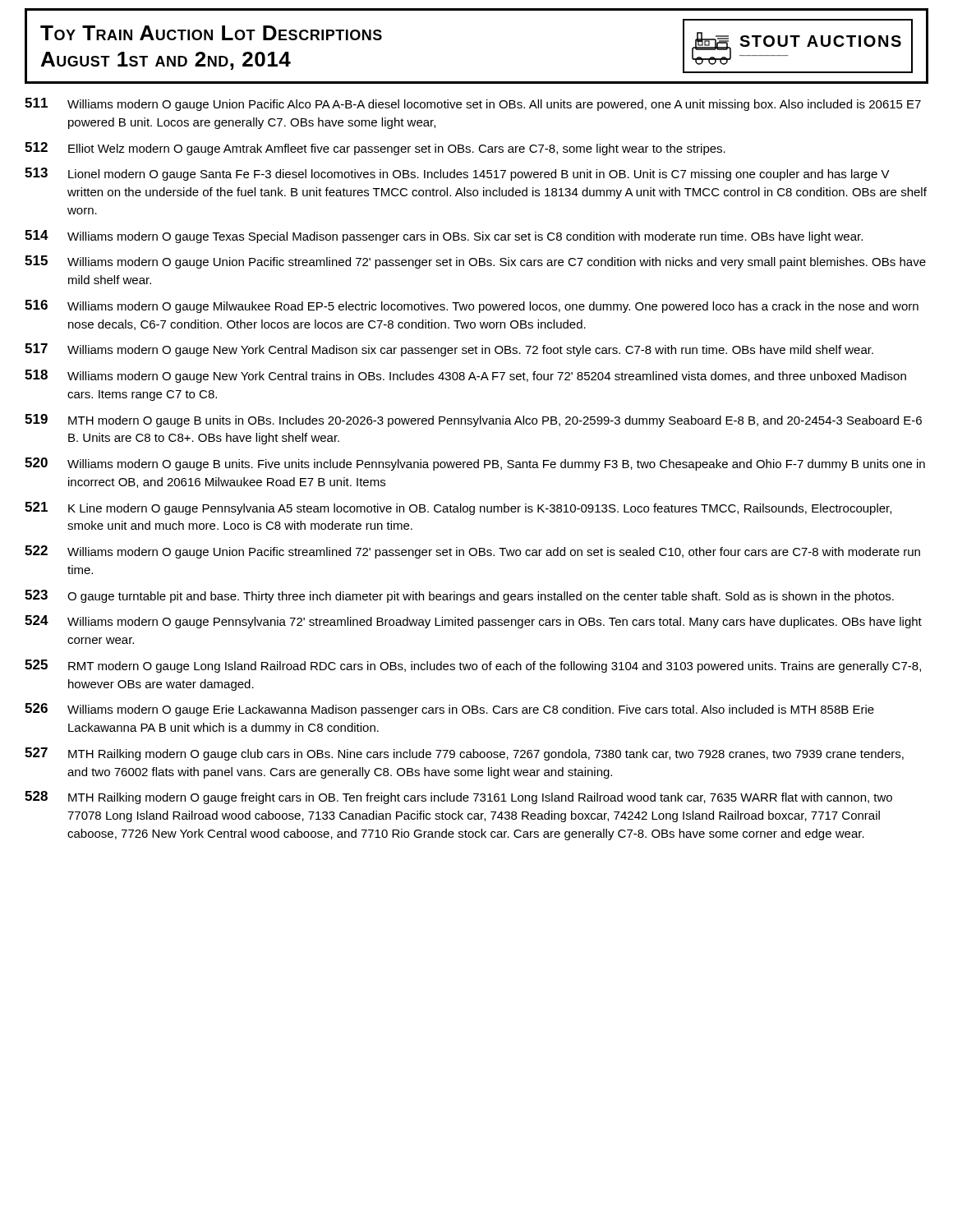953x1232 pixels.
Task: Find the region starting "513 Lionel modern O gauge Santa"
Action: [x=476, y=192]
